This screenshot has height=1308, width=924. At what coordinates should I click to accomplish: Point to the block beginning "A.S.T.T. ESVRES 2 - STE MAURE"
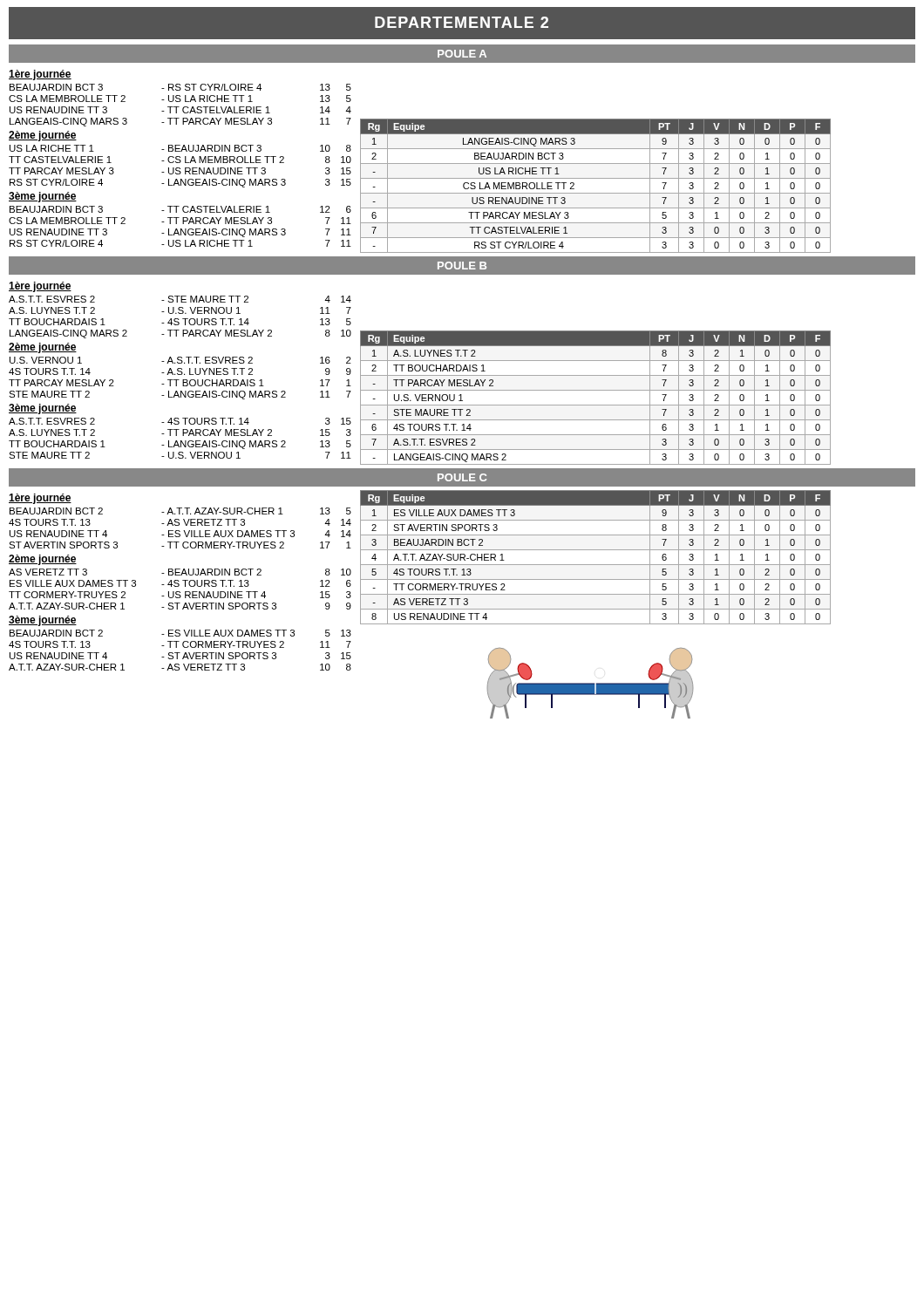[x=180, y=299]
